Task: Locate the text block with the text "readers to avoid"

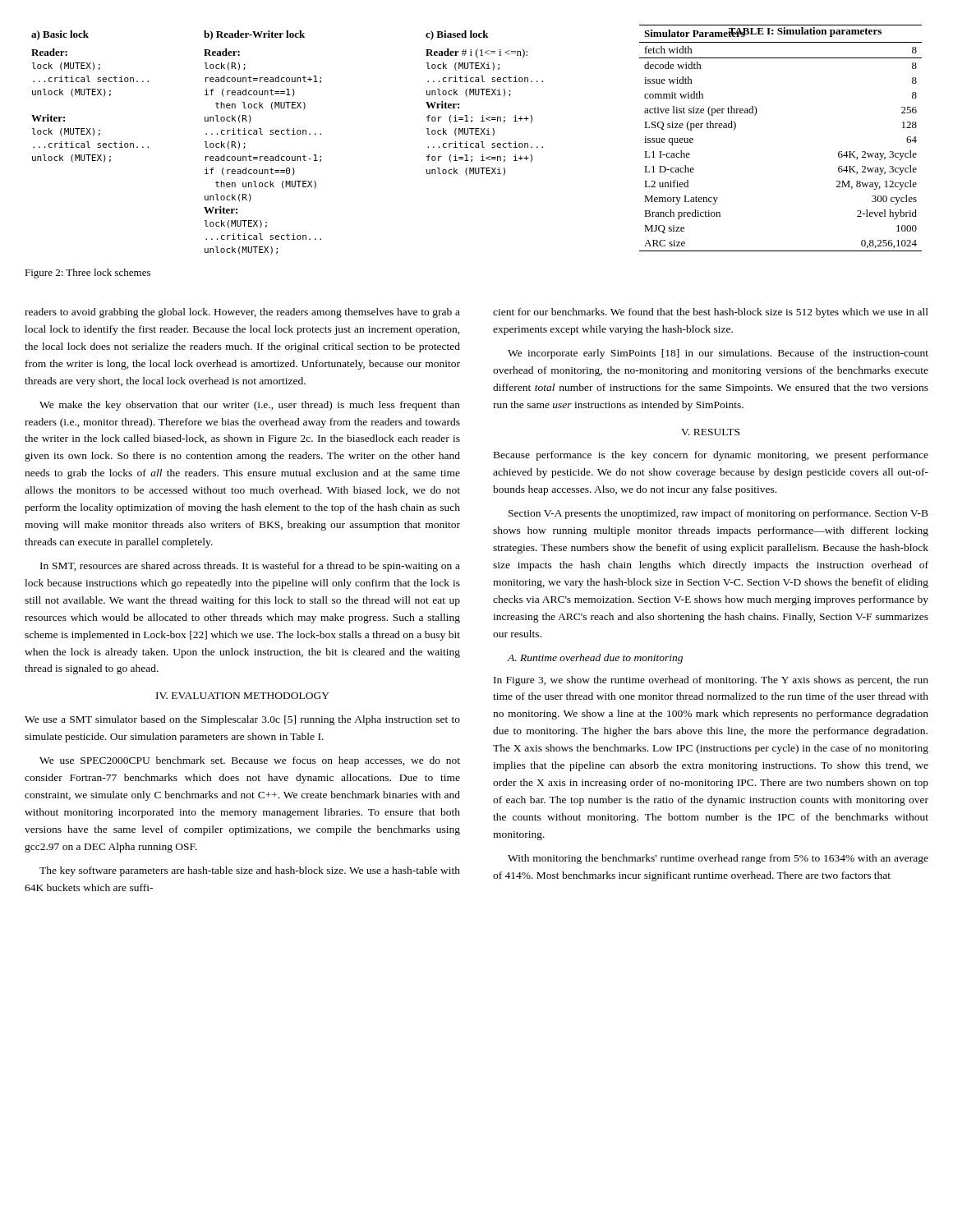Action: pos(242,491)
